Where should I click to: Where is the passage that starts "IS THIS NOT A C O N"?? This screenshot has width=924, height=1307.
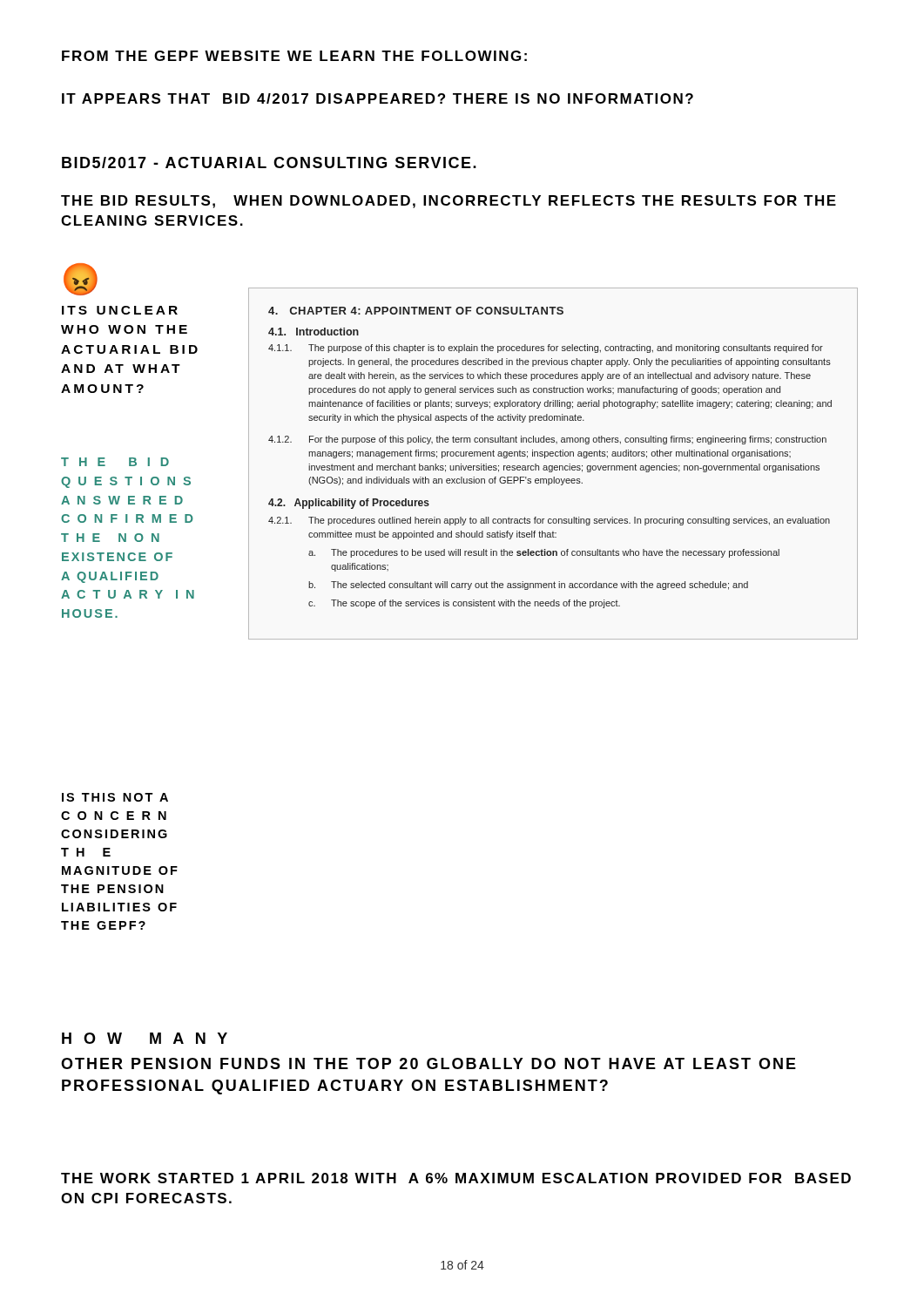[146, 862]
